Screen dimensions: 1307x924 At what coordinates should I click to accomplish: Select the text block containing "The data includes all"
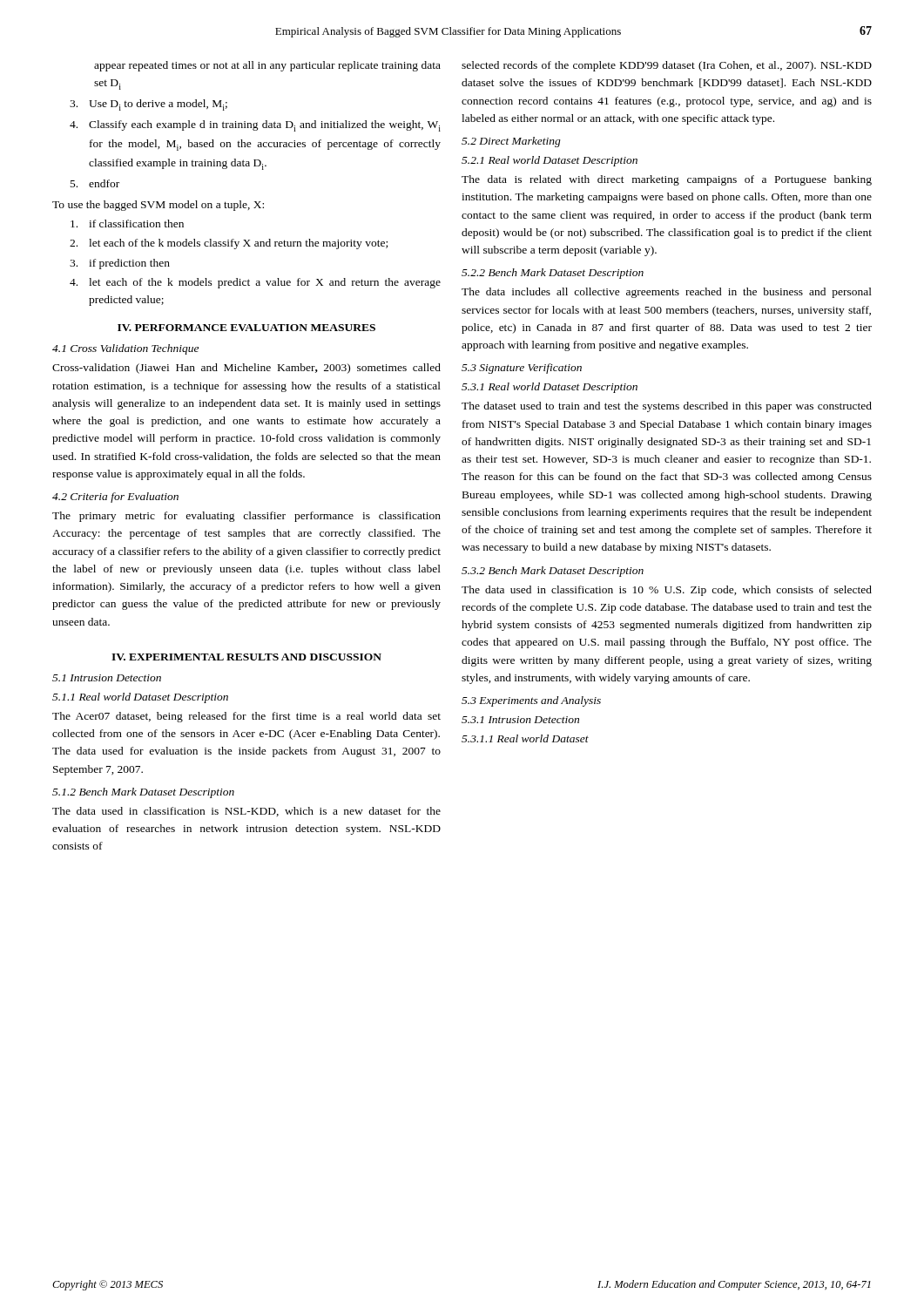667,318
